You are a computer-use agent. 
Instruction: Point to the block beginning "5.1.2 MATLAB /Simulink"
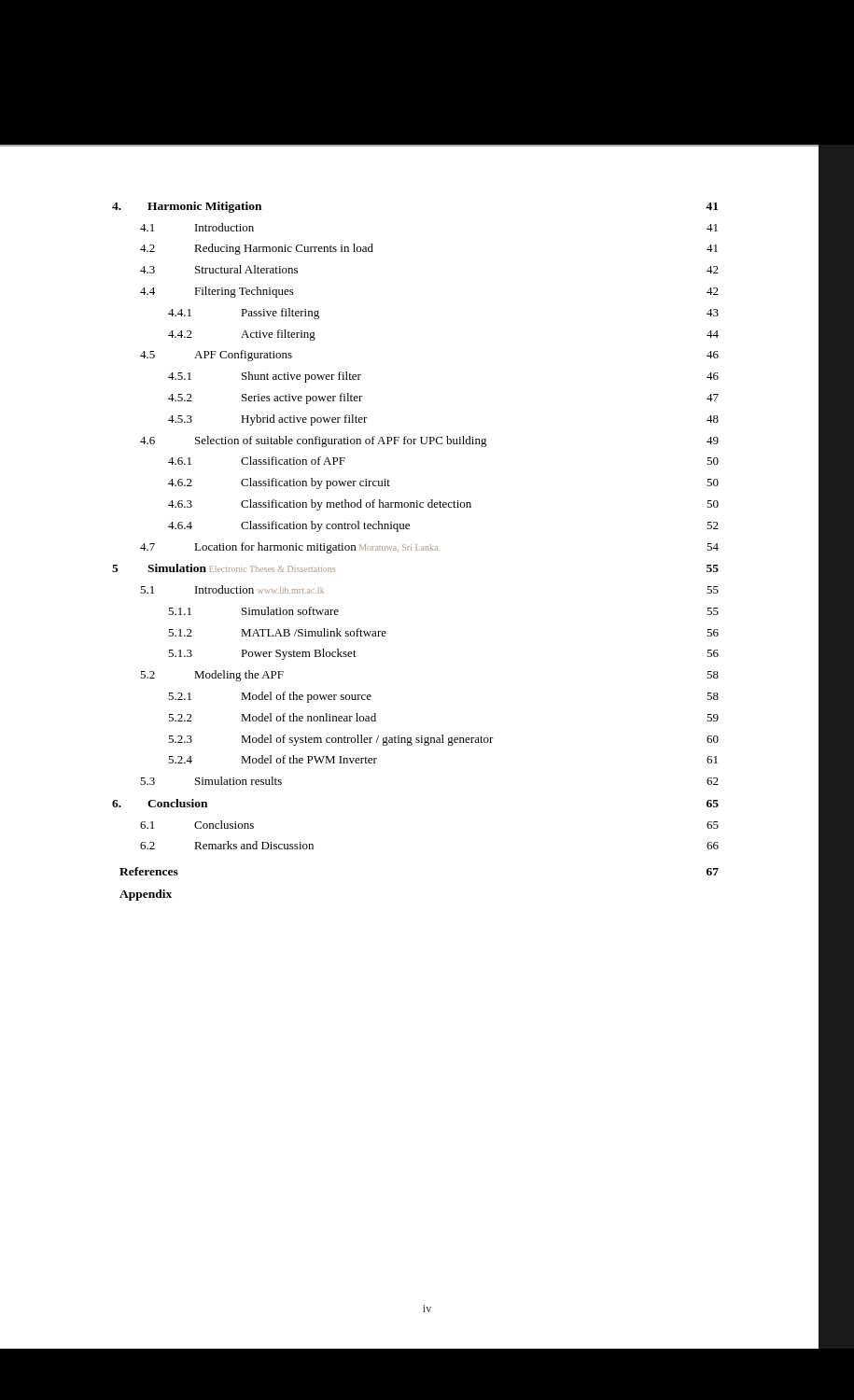coord(180,632)
